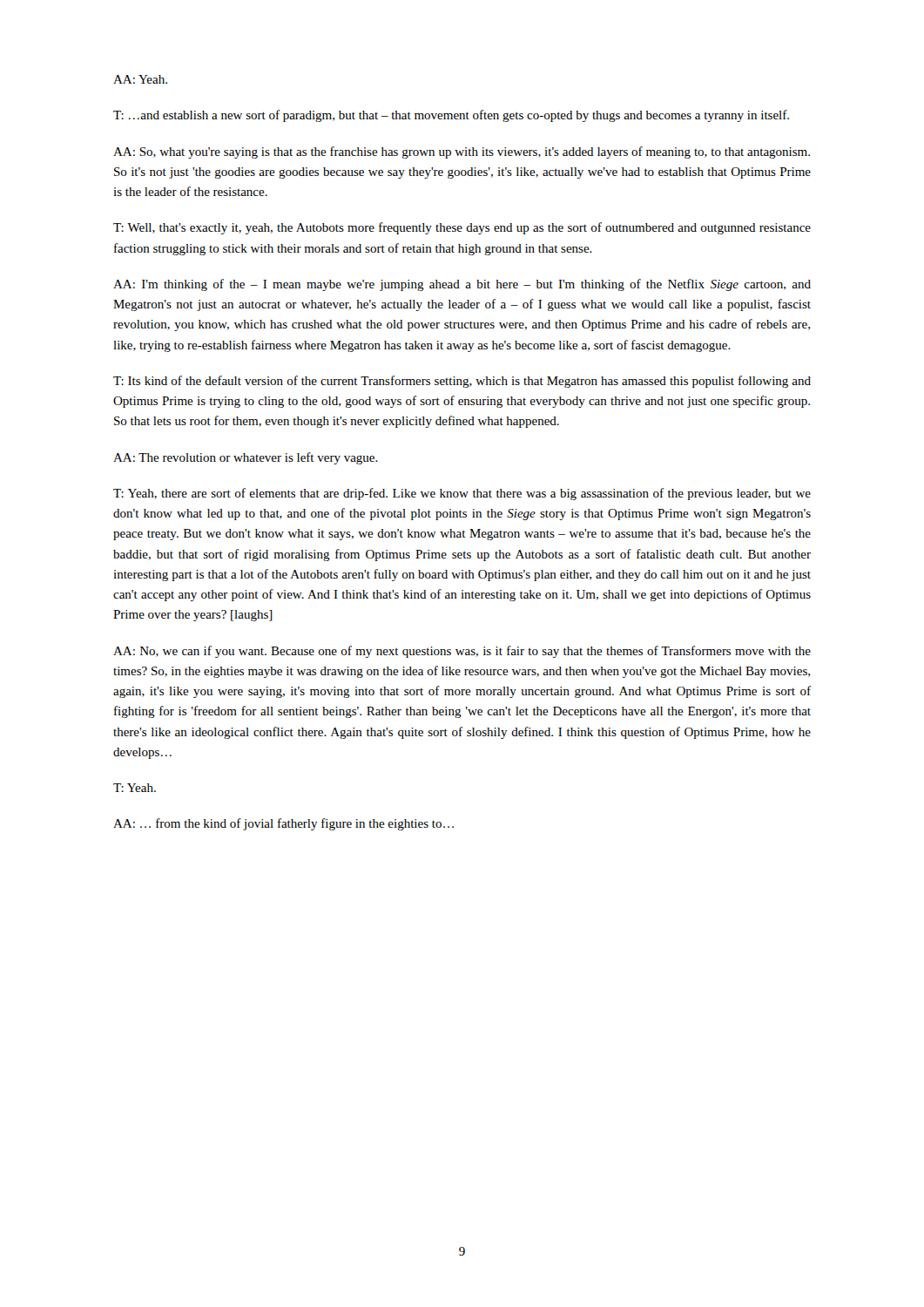This screenshot has width=924, height=1307.
Task: Find the text block that says "AA: The revolution or whatever is left"
Action: [x=246, y=457]
